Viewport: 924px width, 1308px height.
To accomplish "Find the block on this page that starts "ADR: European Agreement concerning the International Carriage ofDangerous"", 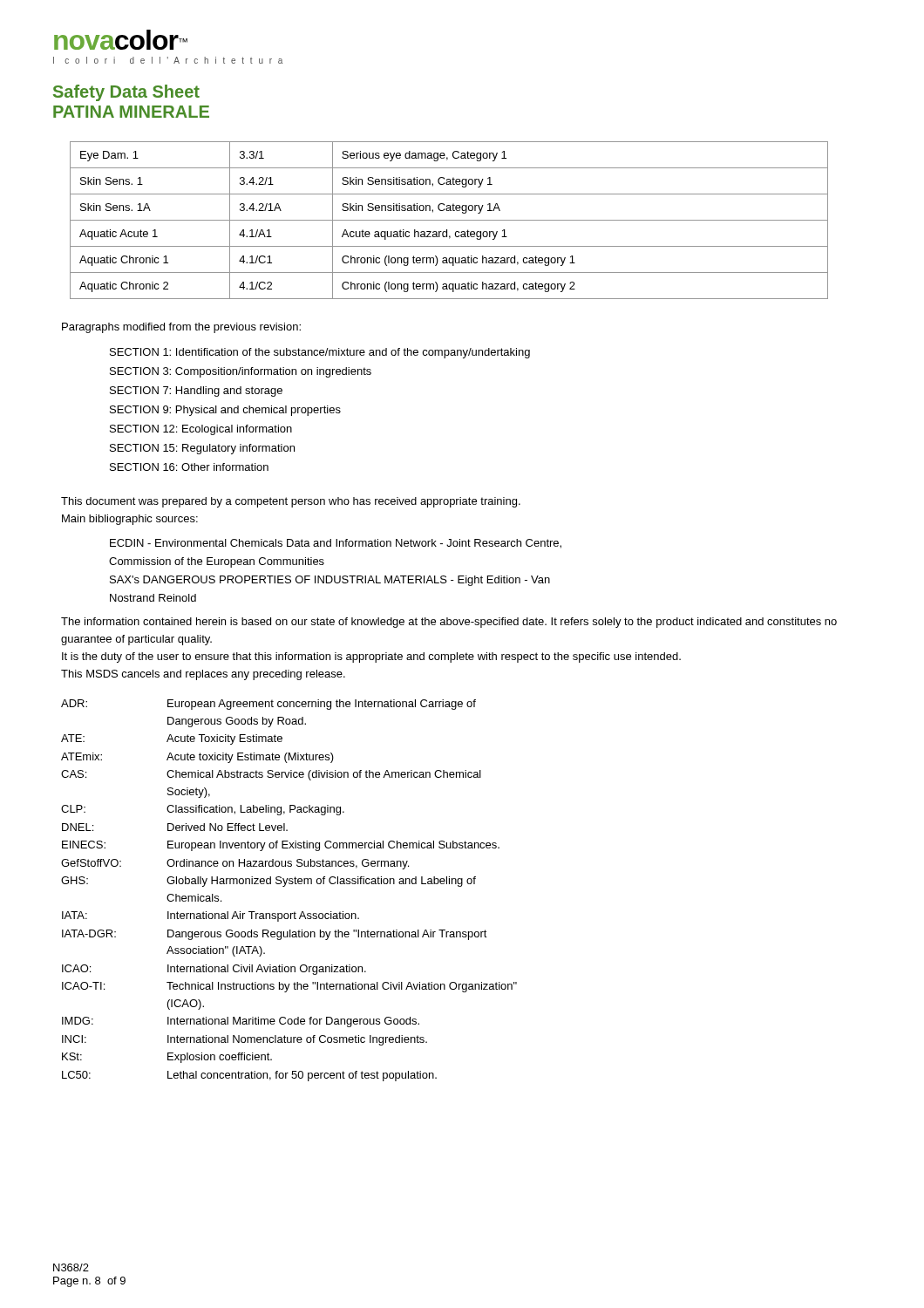I will click(466, 889).
